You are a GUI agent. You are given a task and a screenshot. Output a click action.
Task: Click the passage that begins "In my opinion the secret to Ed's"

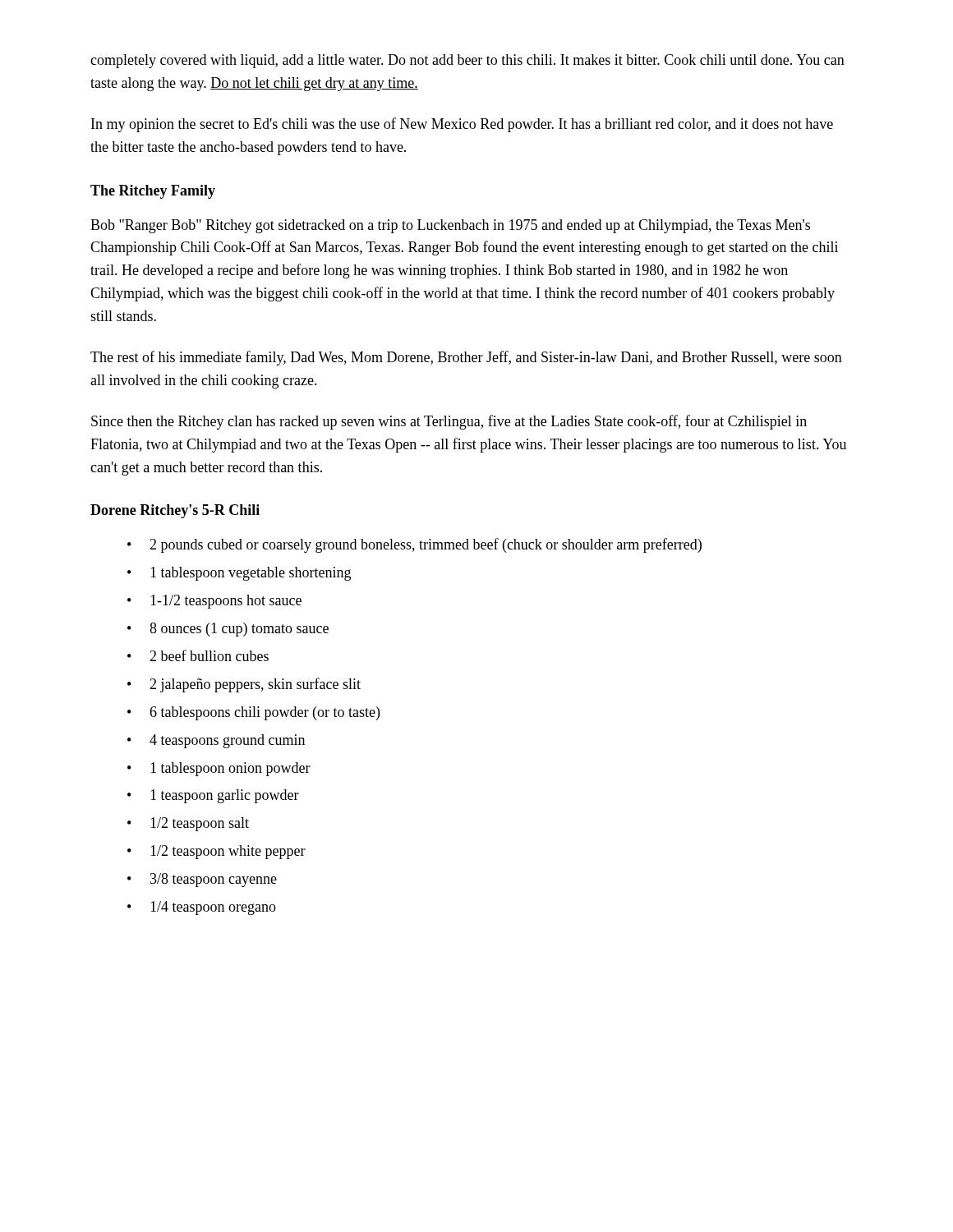coord(462,135)
